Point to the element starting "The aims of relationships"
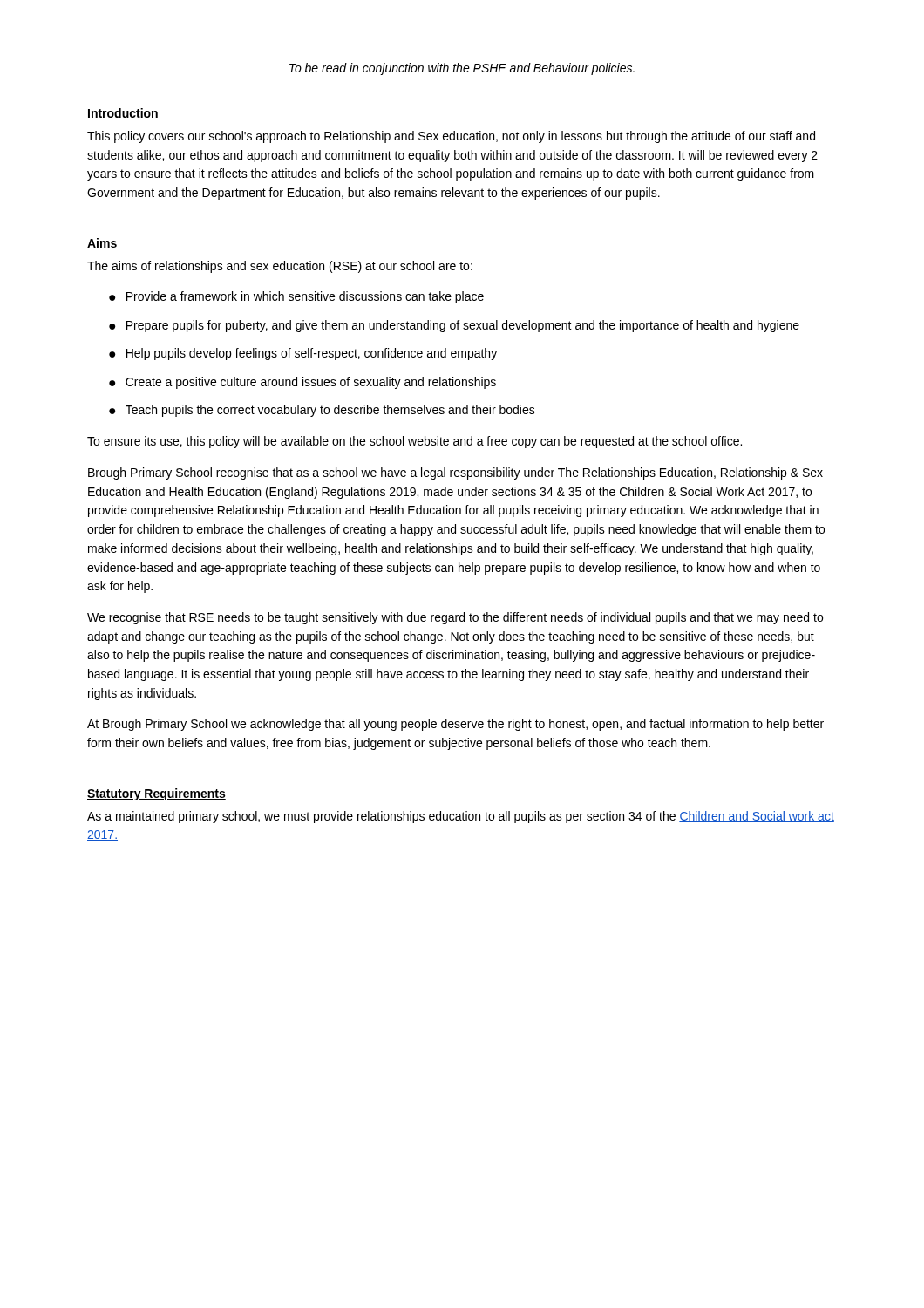 click(x=280, y=266)
